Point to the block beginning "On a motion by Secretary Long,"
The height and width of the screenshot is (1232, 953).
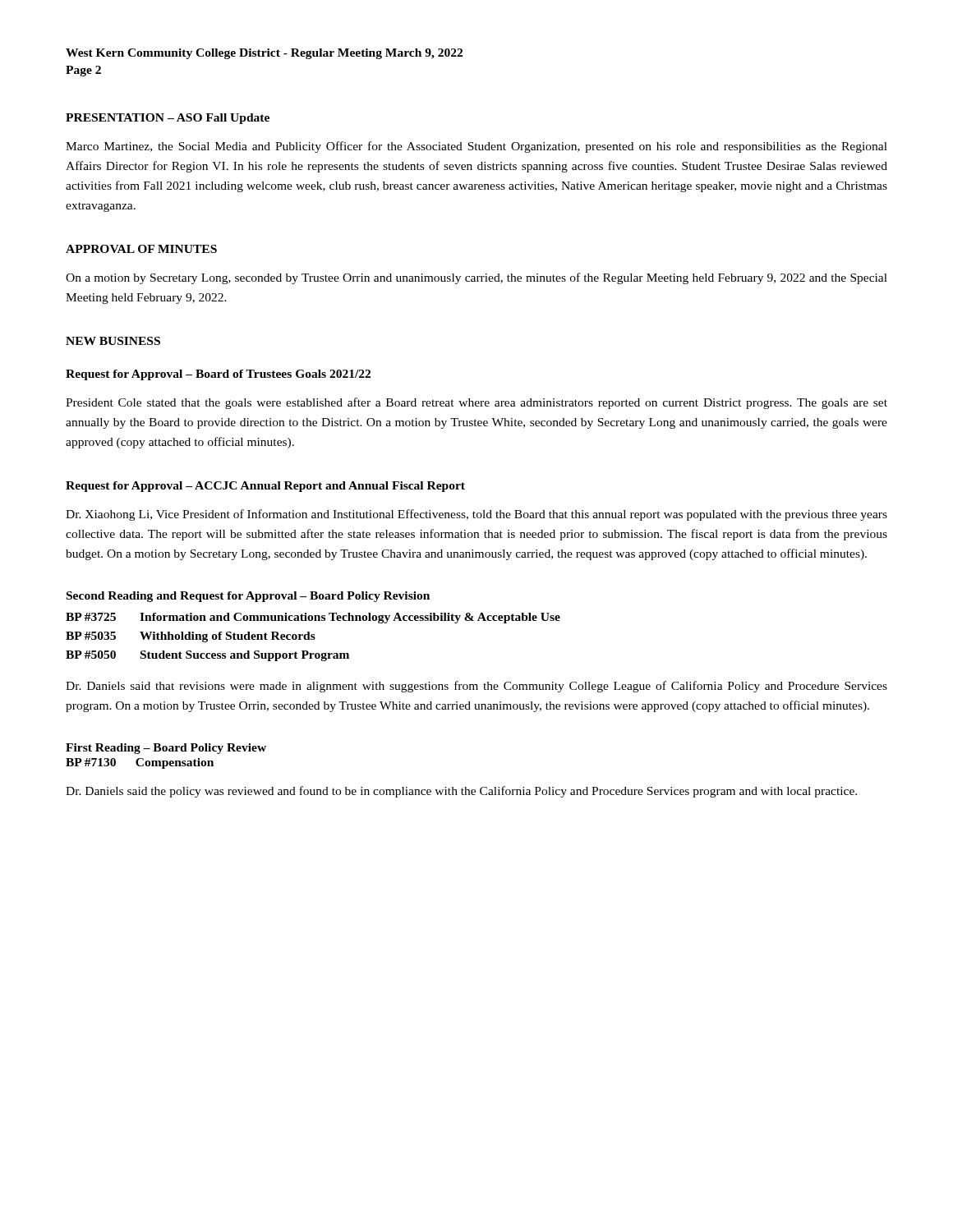pos(476,287)
